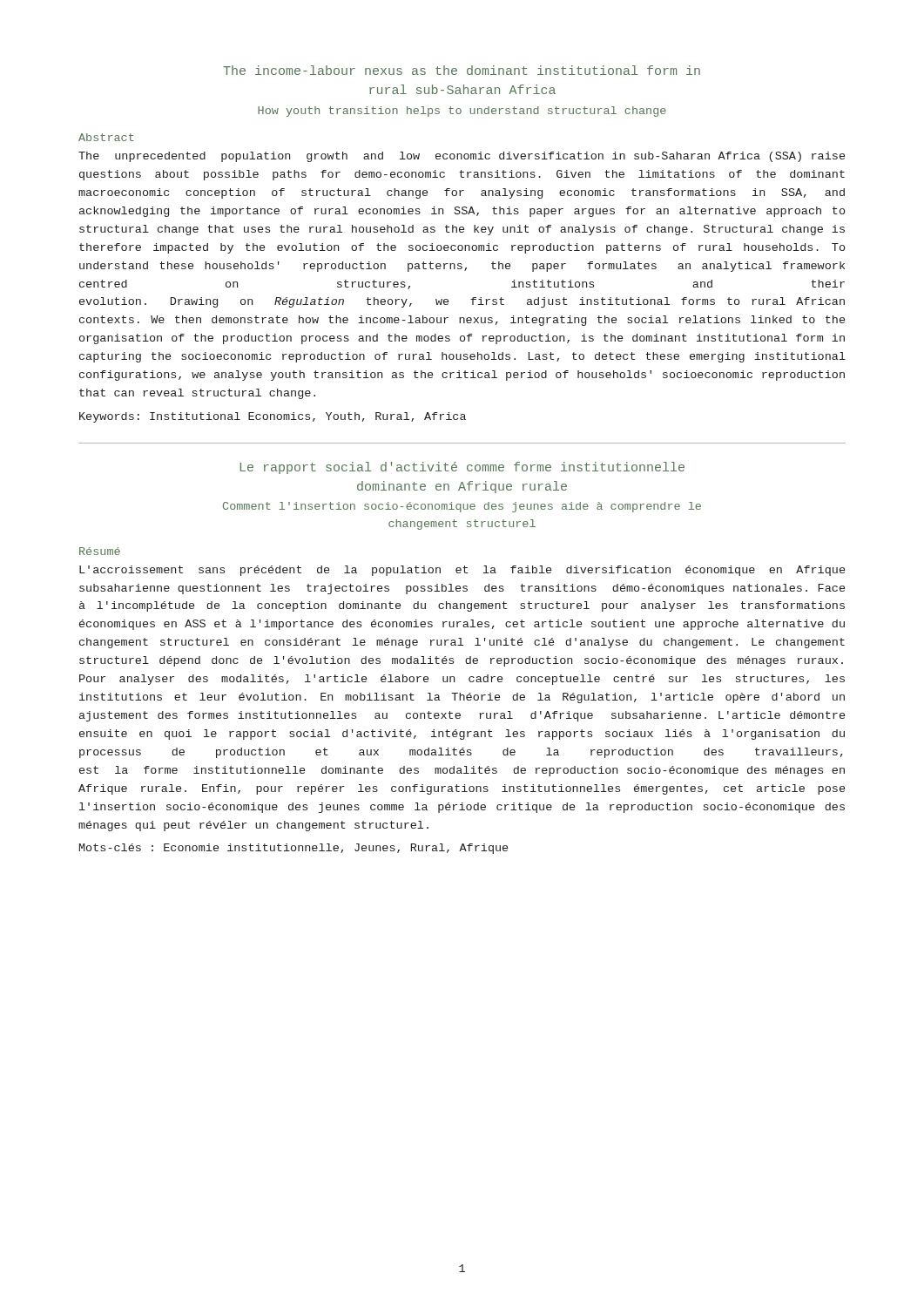Find the text block containing "The unprecedented population"
924x1307 pixels.
pos(462,275)
